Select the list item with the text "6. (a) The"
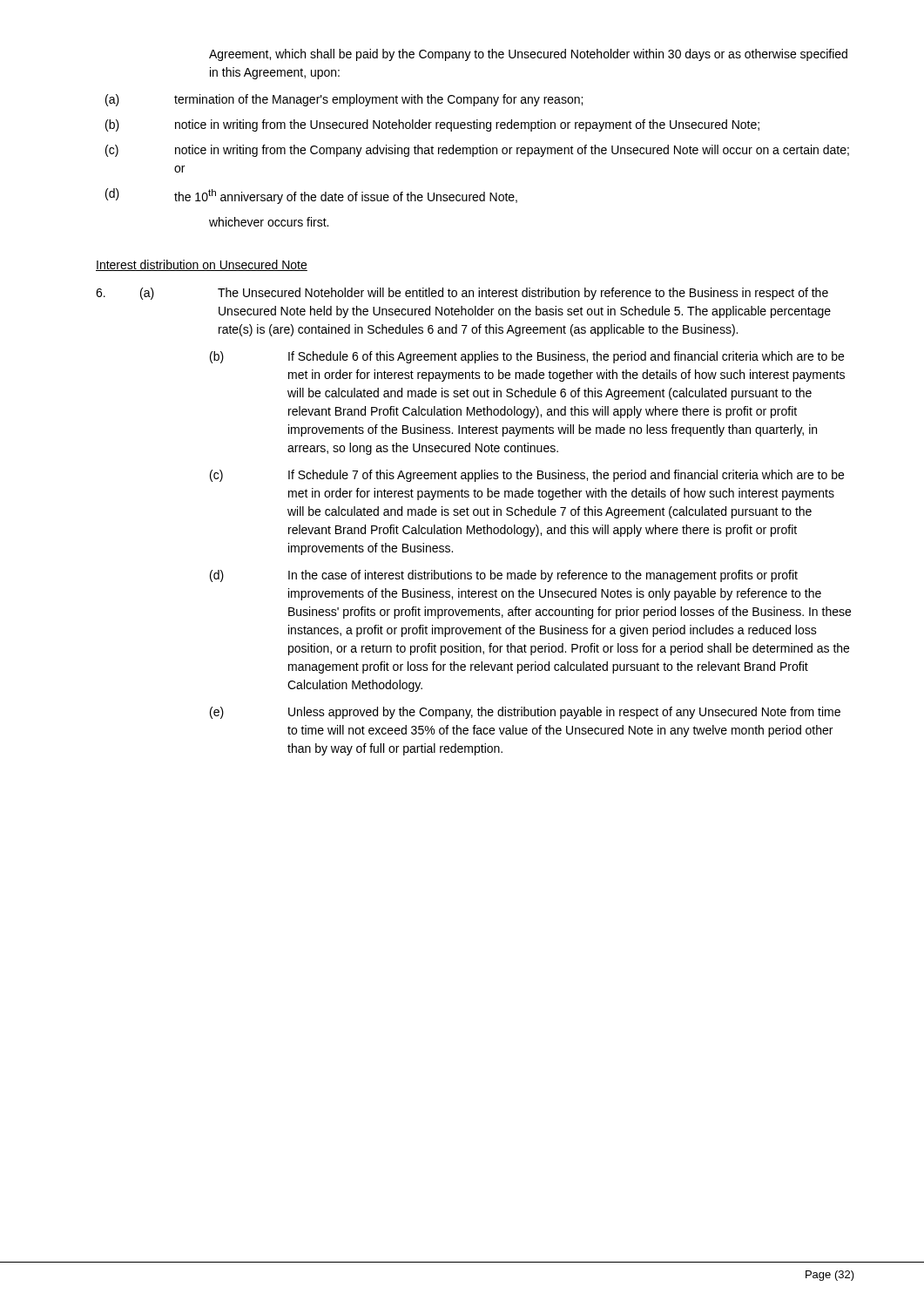 [475, 311]
